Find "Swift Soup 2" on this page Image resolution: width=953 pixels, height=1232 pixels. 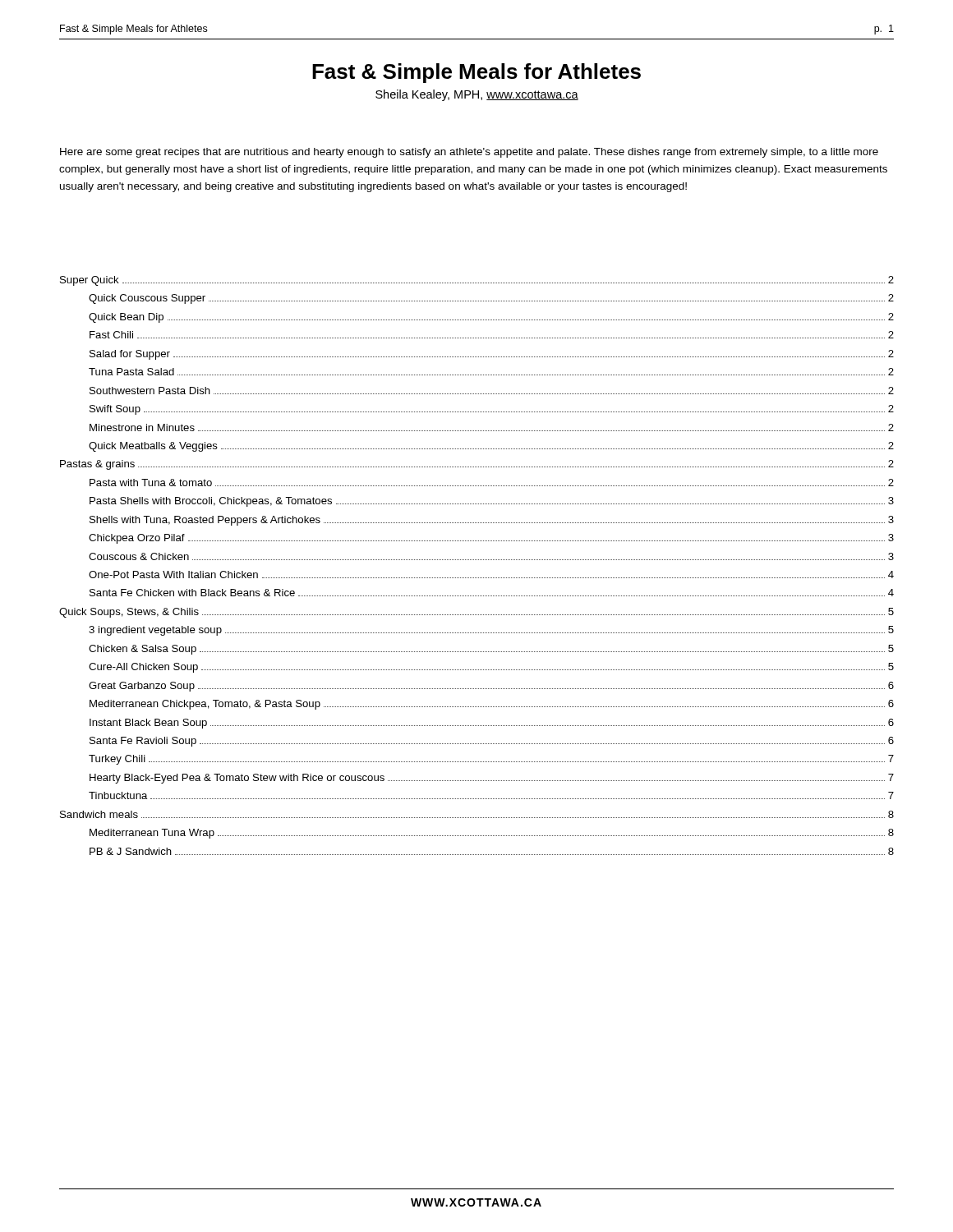click(491, 409)
